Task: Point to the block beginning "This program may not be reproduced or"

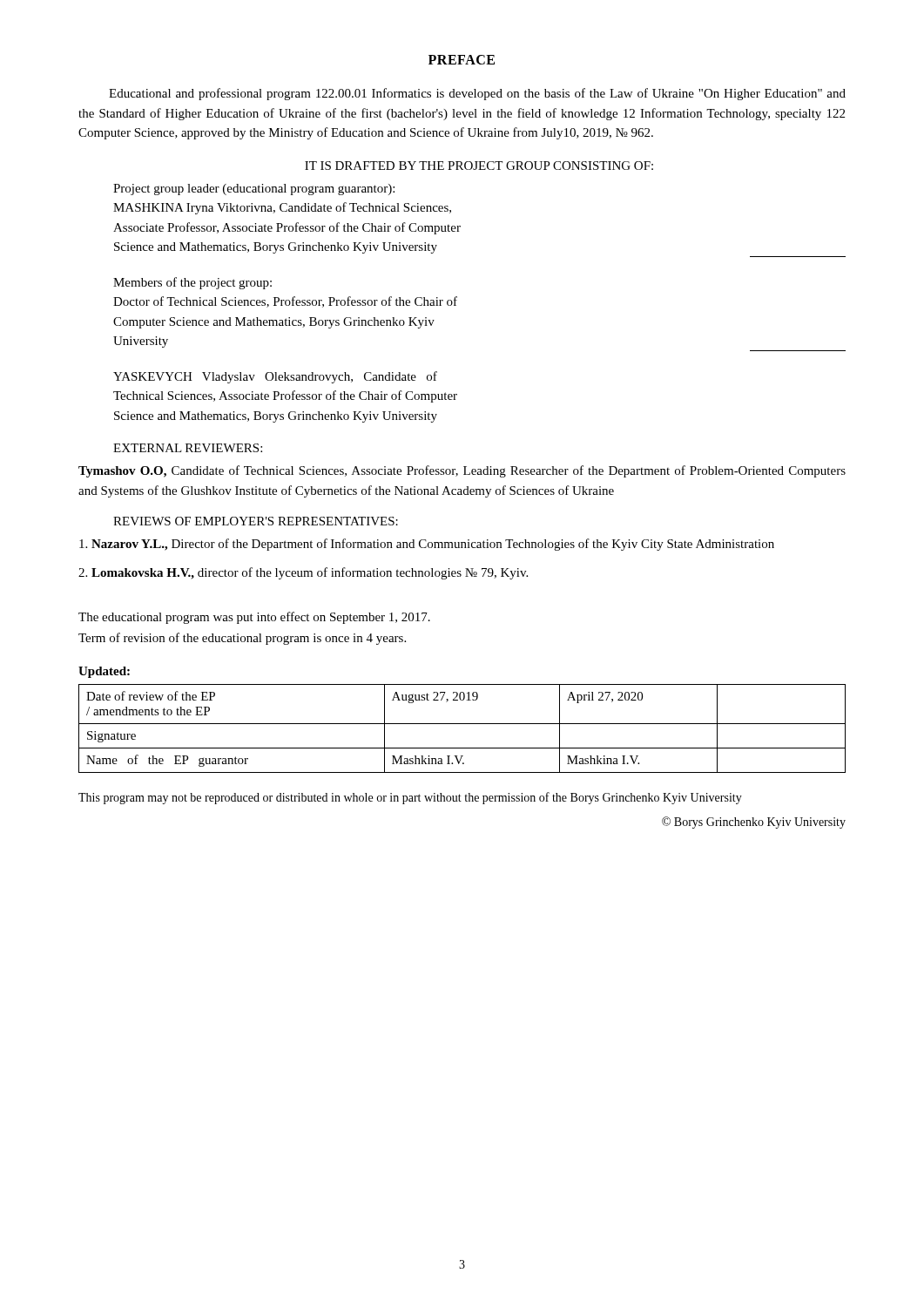Action: click(410, 798)
